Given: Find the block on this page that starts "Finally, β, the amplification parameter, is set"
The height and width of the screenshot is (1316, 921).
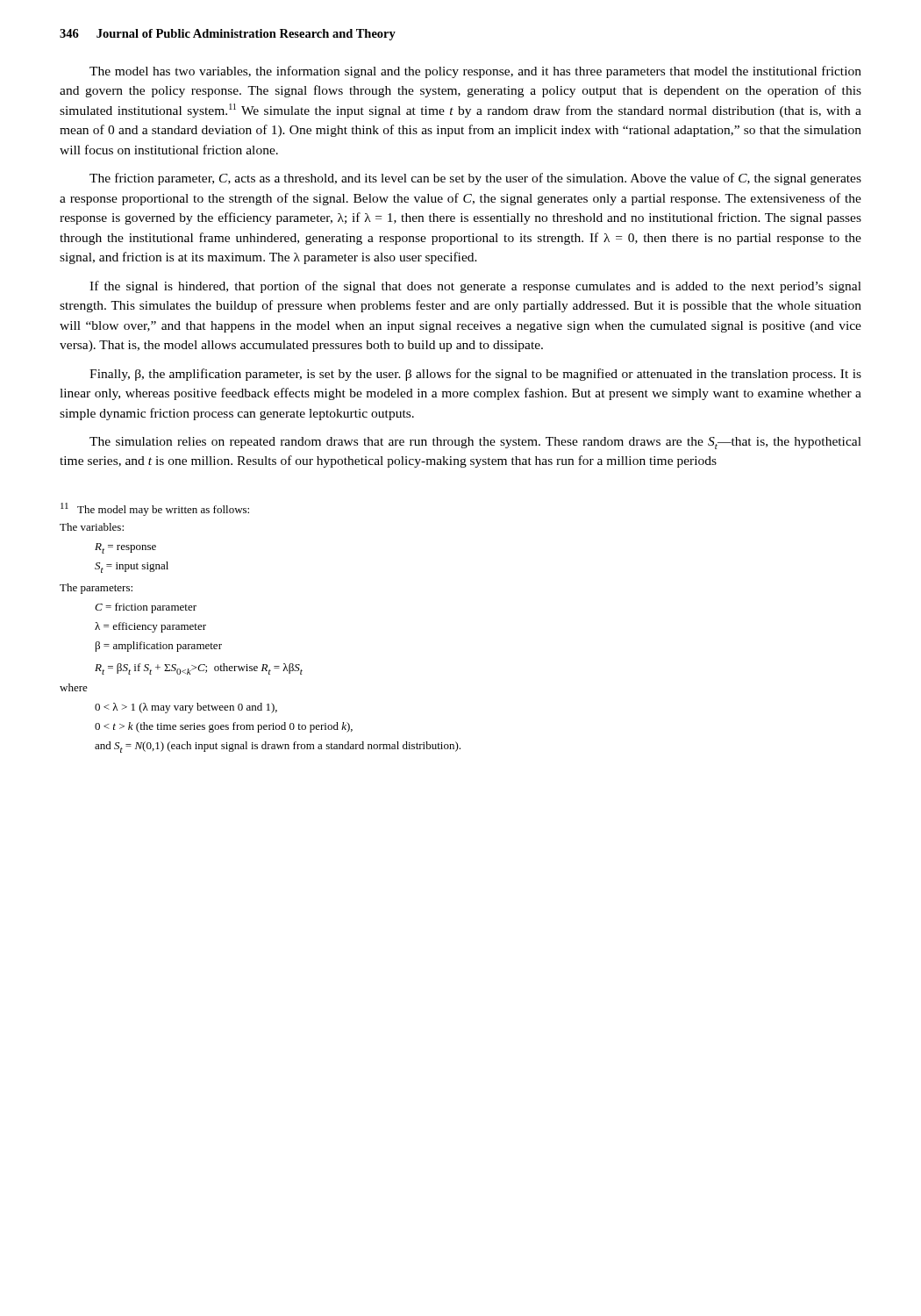Looking at the screenshot, I should [460, 393].
